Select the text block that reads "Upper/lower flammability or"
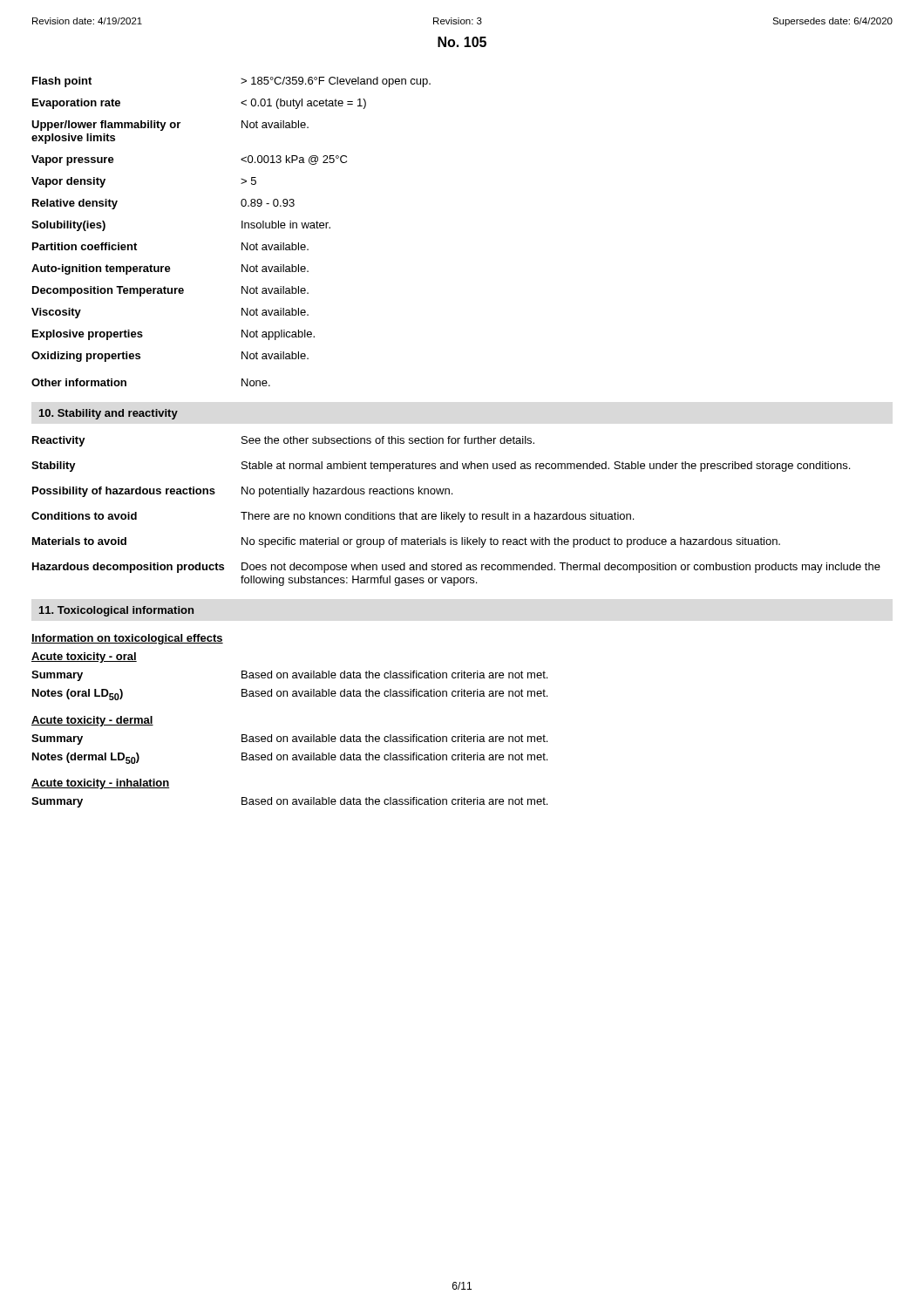 tap(170, 126)
